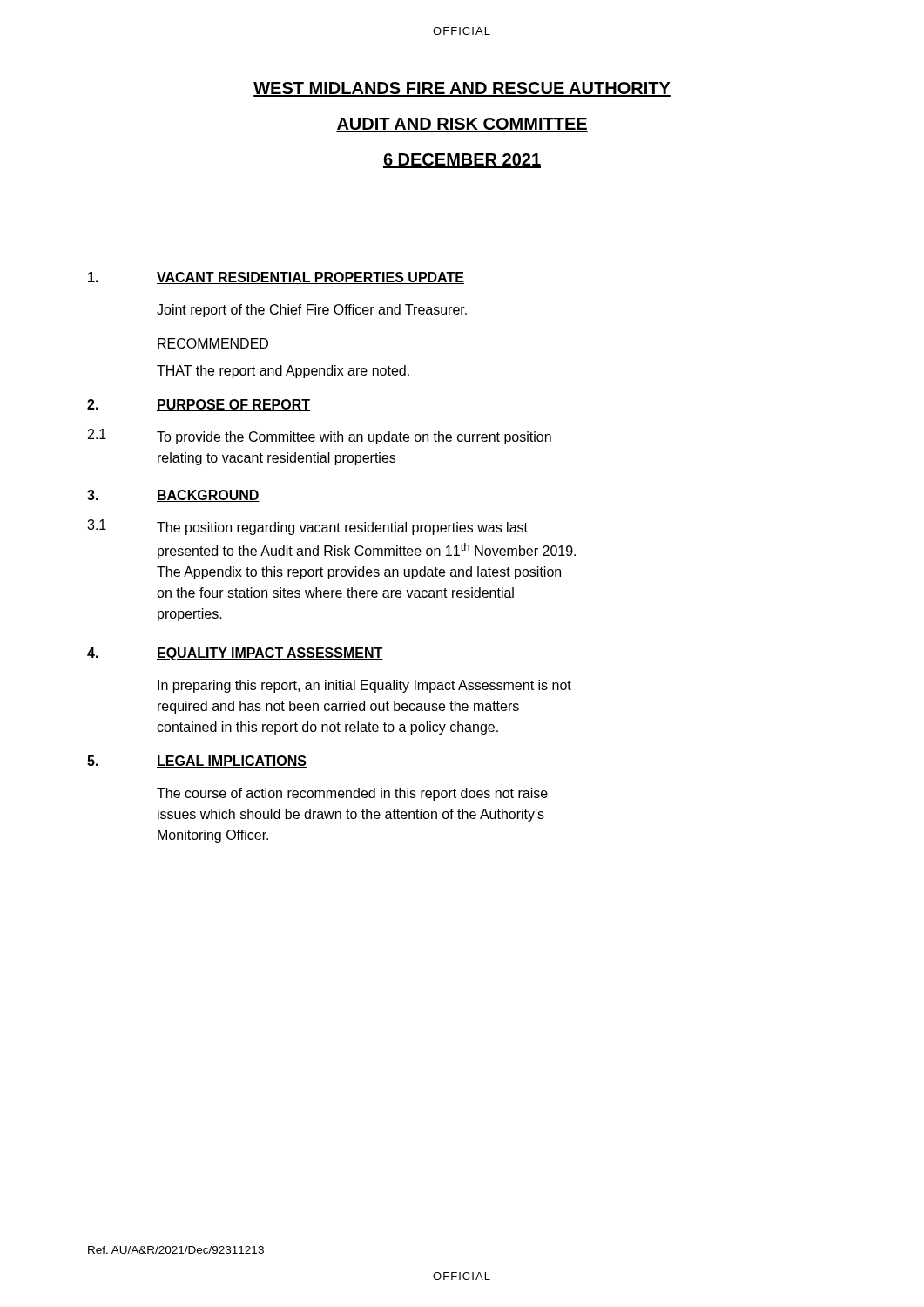Select the section header that reads "VACANT RESIDENTIAL PROPERTIES UPDATE"
924x1307 pixels.
(310, 278)
